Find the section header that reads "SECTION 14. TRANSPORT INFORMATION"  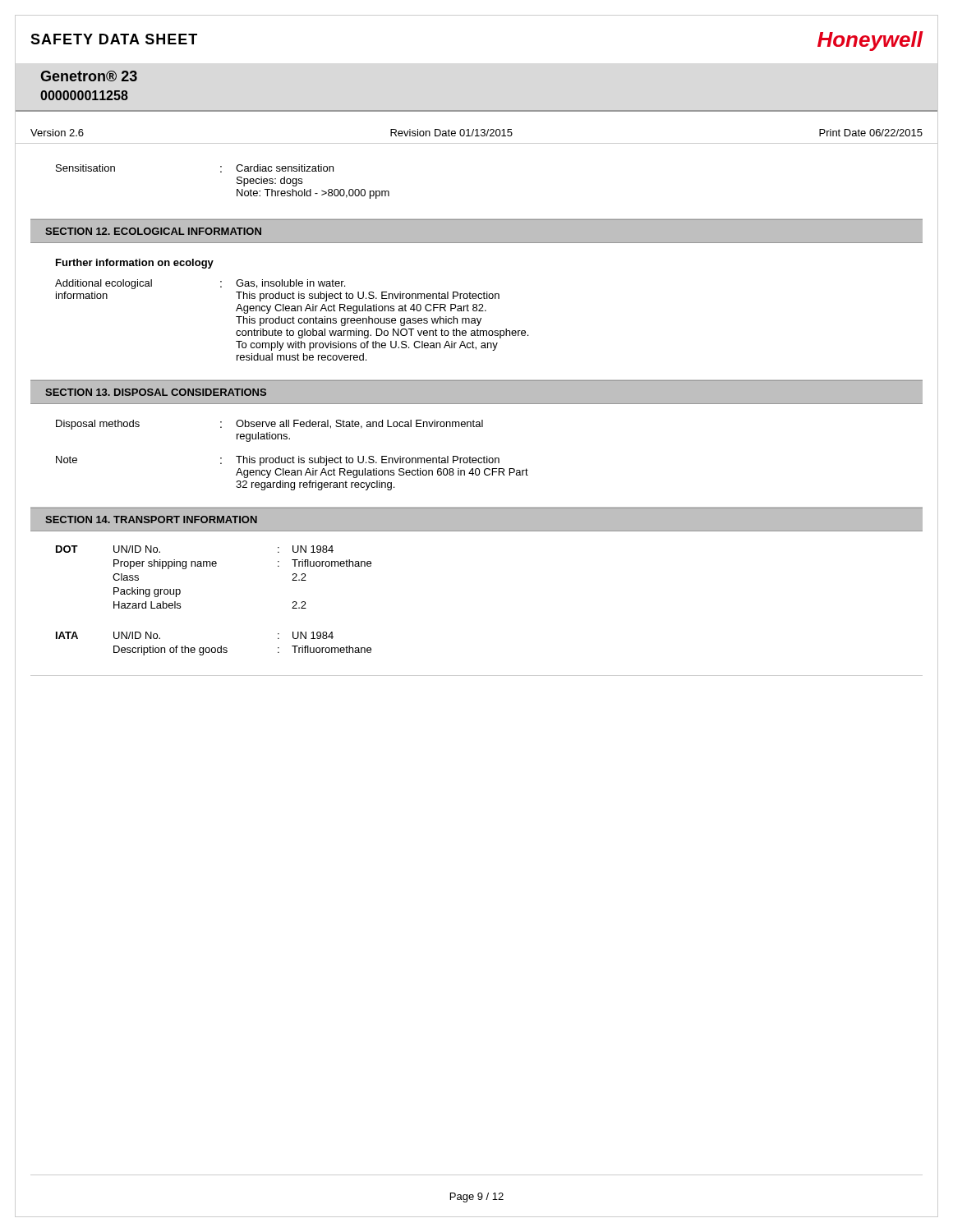pos(151,520)
